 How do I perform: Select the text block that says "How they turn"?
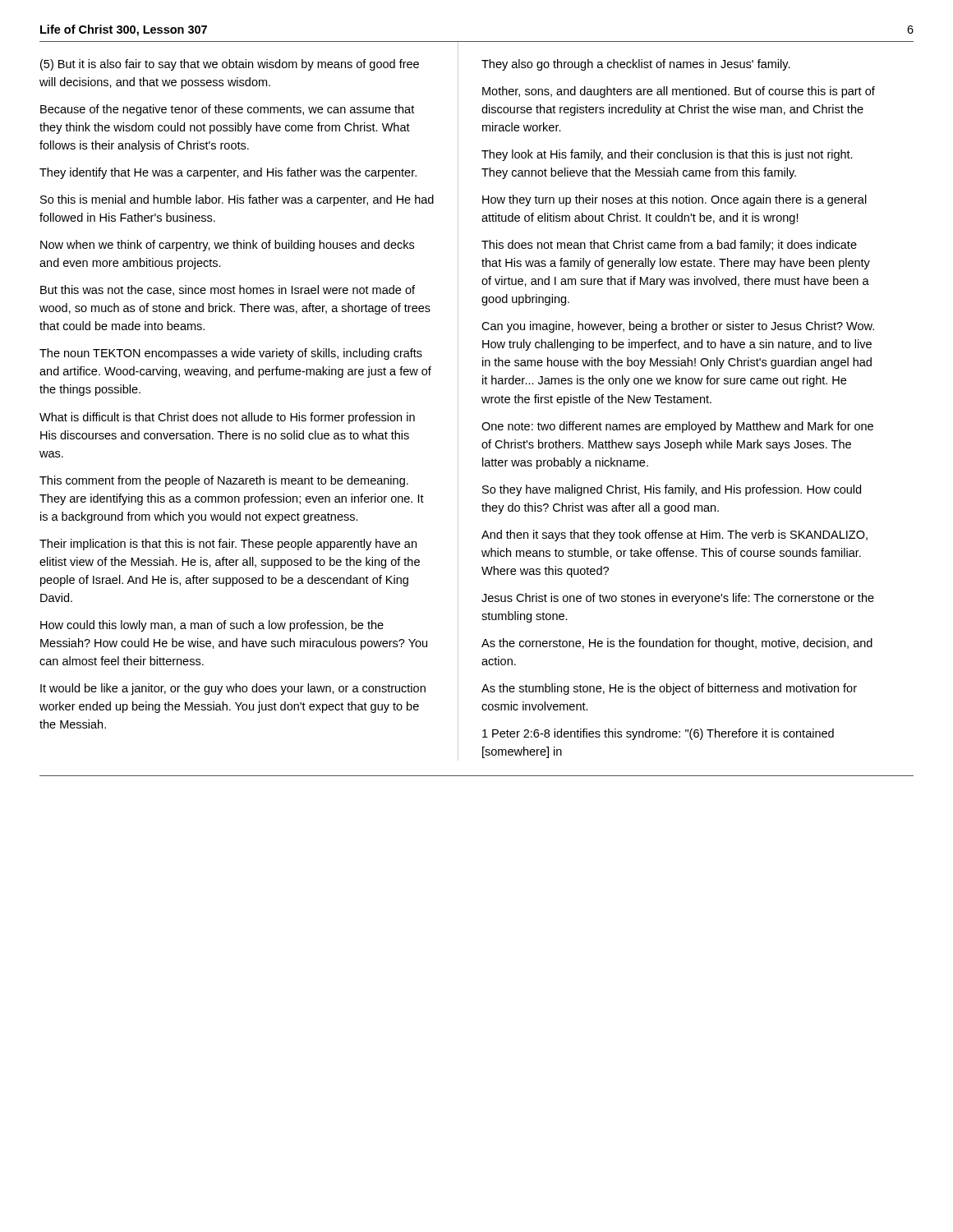(674, 209)
